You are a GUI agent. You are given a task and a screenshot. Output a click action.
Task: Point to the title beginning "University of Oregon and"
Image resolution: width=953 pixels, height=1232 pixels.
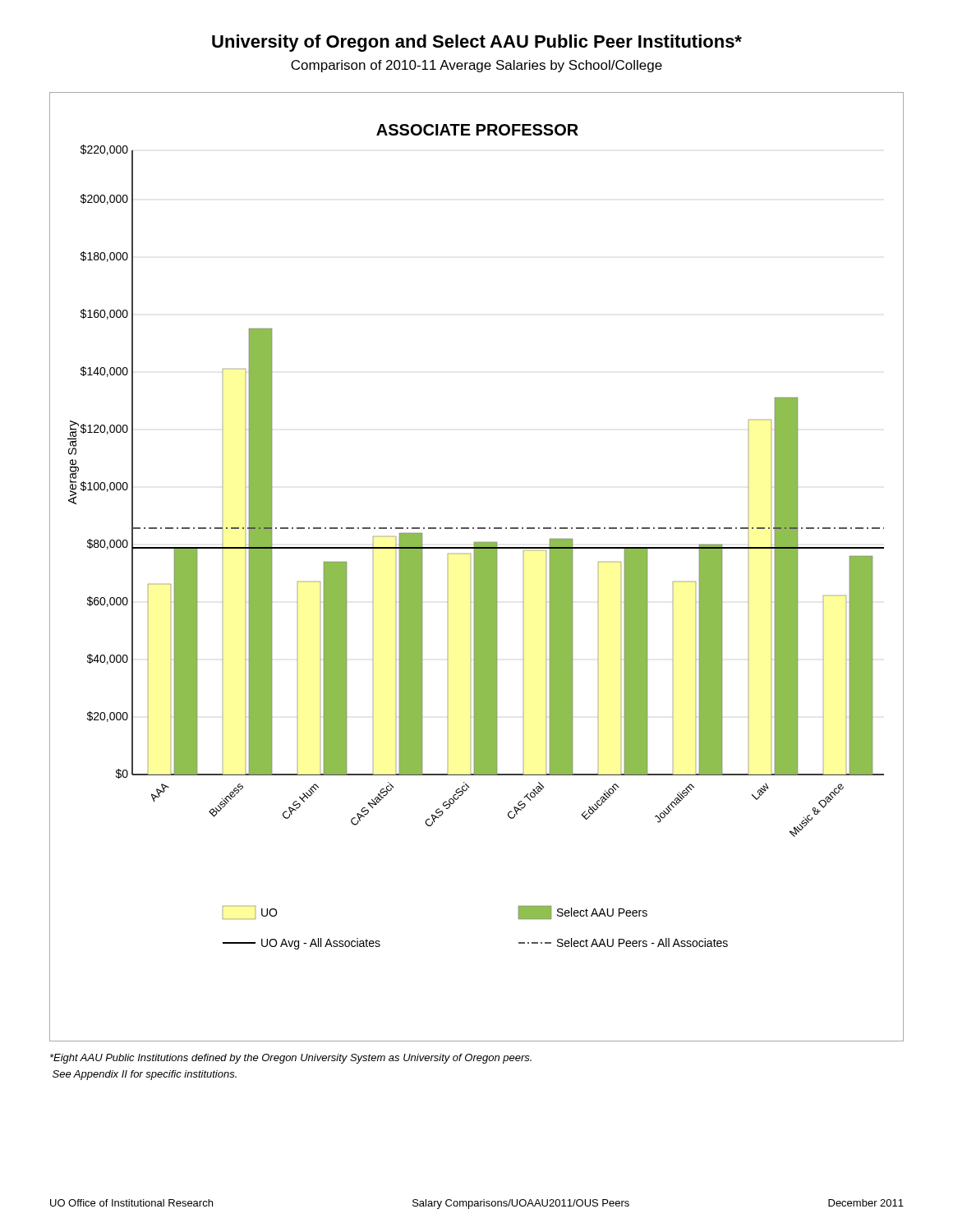coord(476,41)
